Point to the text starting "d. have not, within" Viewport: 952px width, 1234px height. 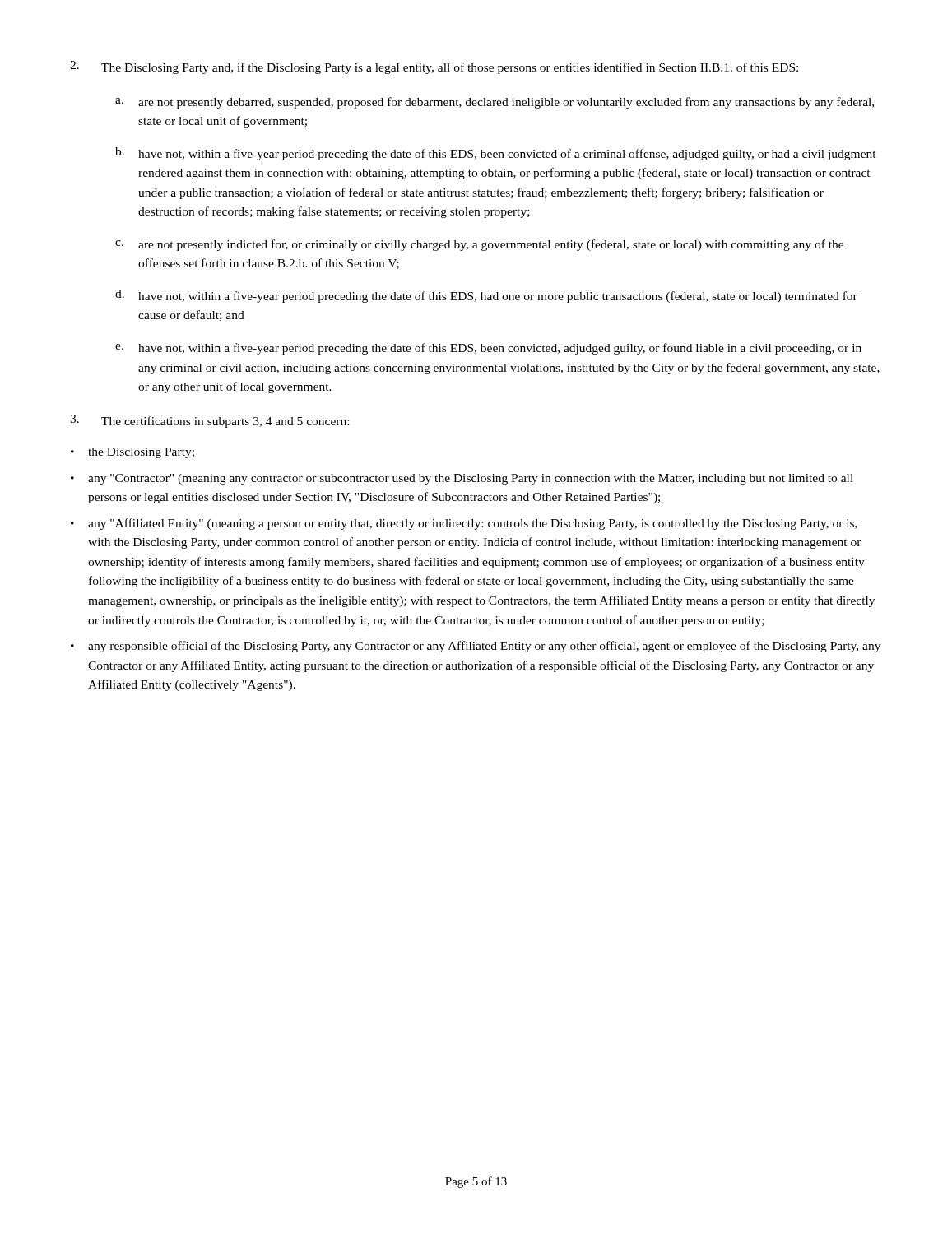click(x=499, y=306)
